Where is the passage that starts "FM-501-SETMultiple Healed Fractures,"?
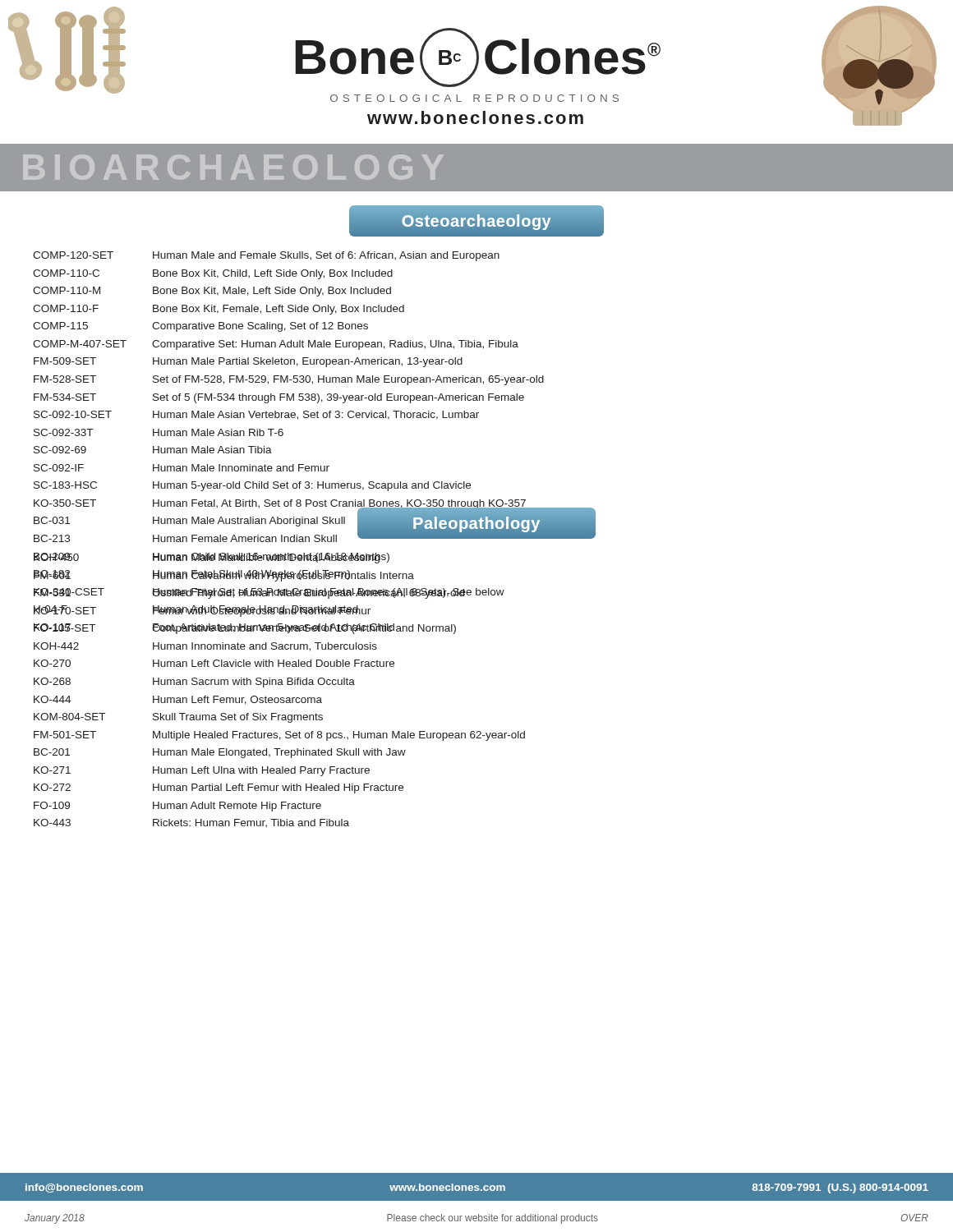 pos(476,735)
